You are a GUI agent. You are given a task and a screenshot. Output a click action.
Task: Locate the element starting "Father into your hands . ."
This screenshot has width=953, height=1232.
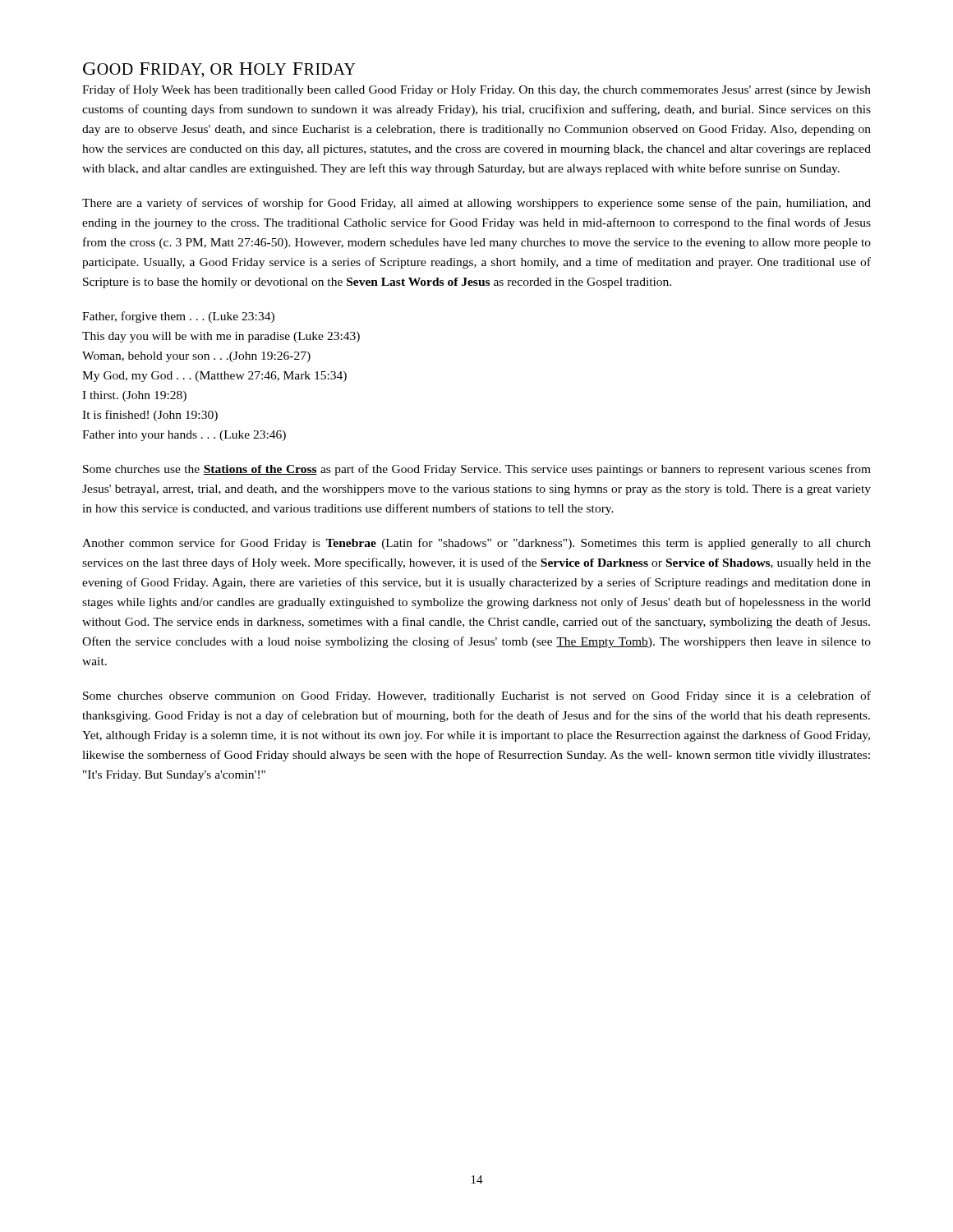(x=184, y=434)
